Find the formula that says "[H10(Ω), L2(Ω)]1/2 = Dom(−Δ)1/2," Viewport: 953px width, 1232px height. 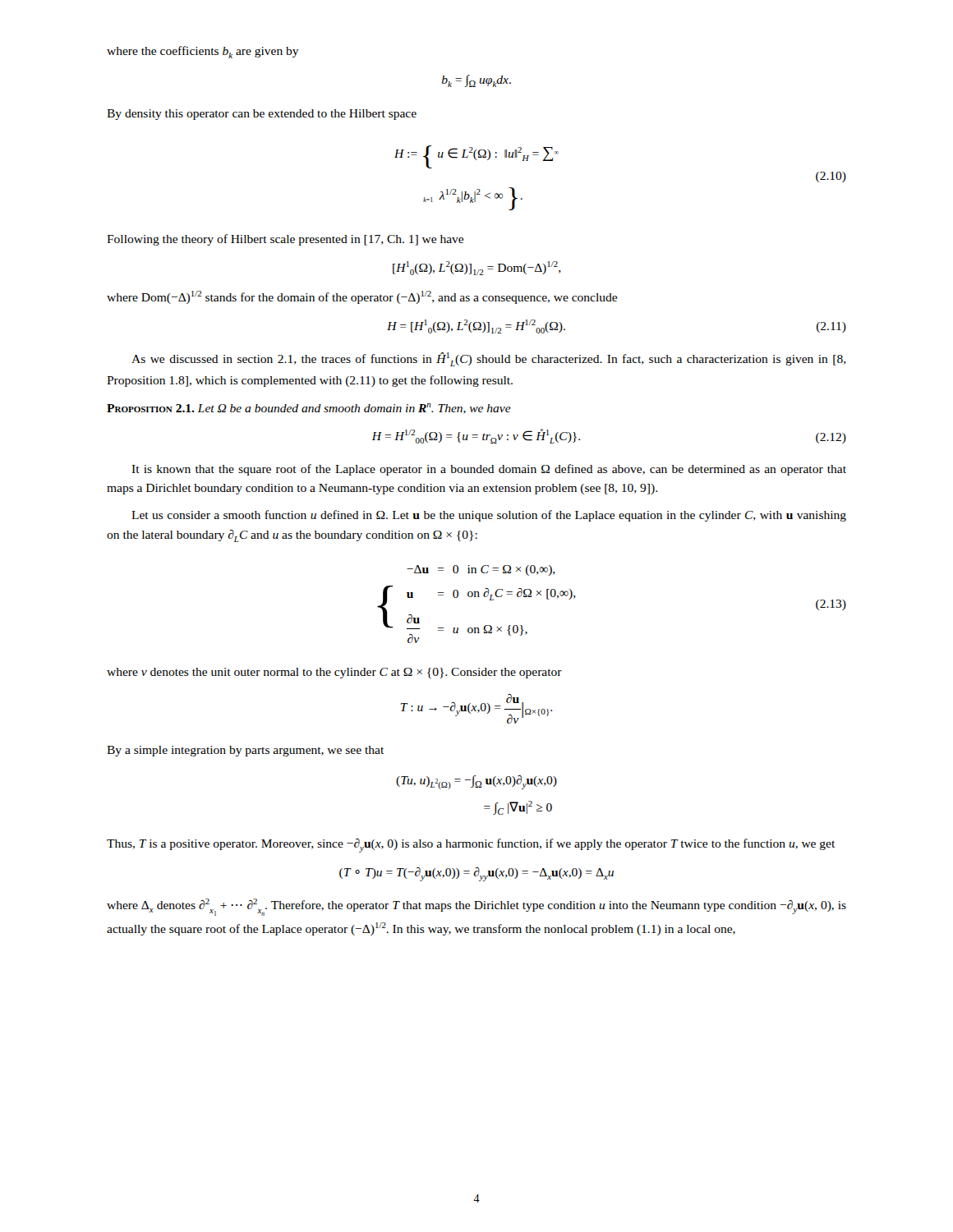click(476, 268)
